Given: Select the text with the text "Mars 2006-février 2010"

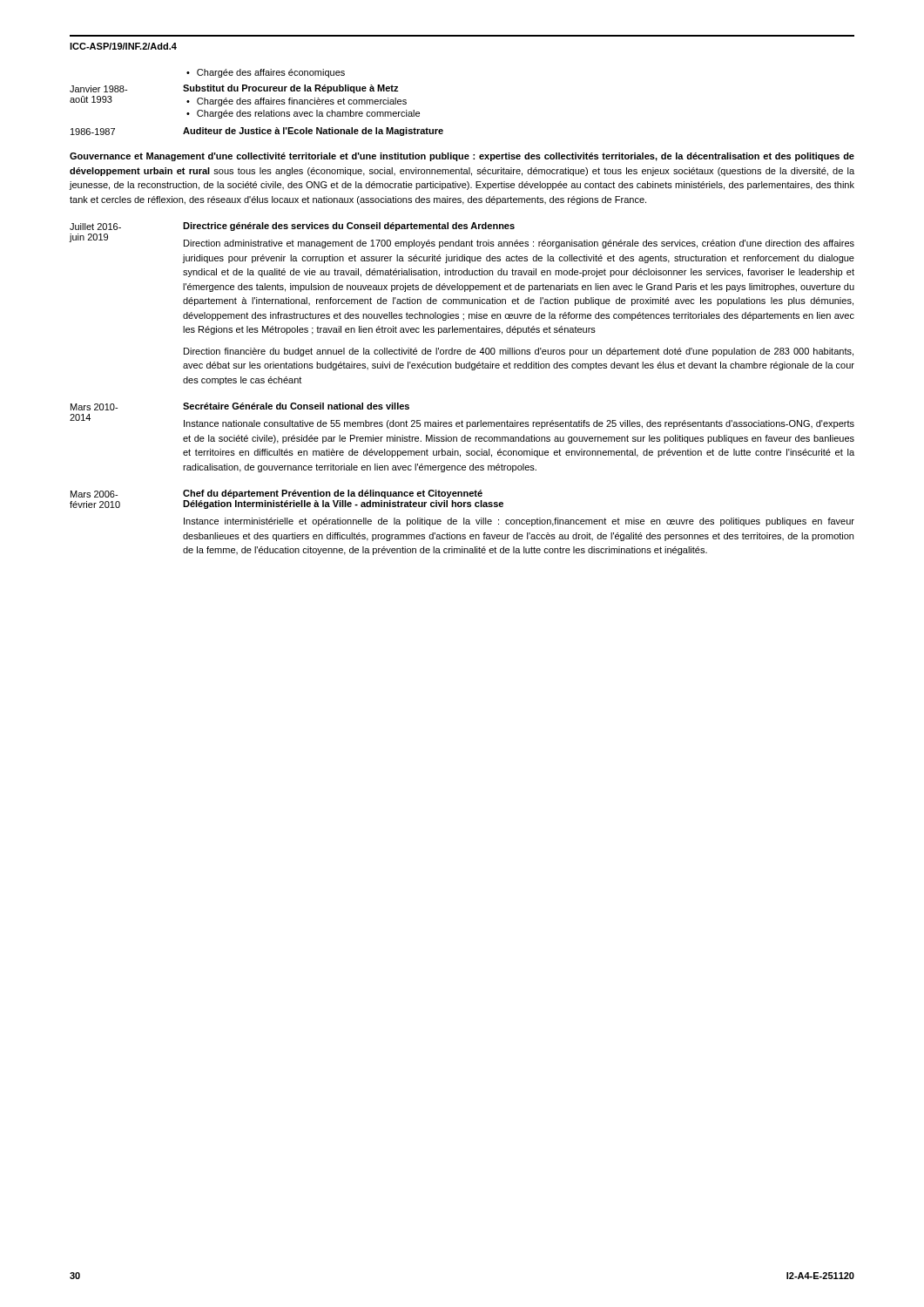Looking at the screenshot, I should click(95, 499).
